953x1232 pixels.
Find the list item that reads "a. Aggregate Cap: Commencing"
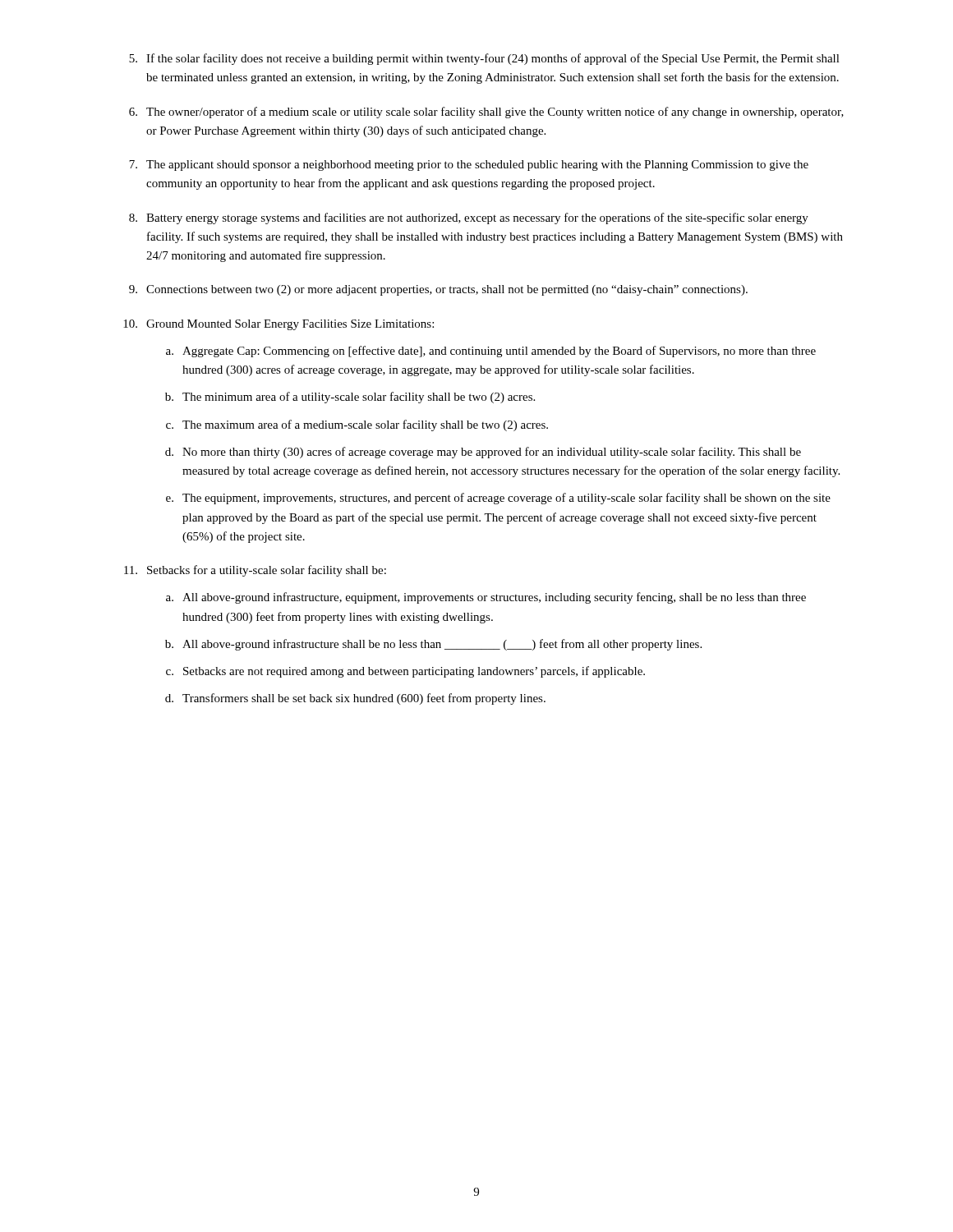point(496,361)
